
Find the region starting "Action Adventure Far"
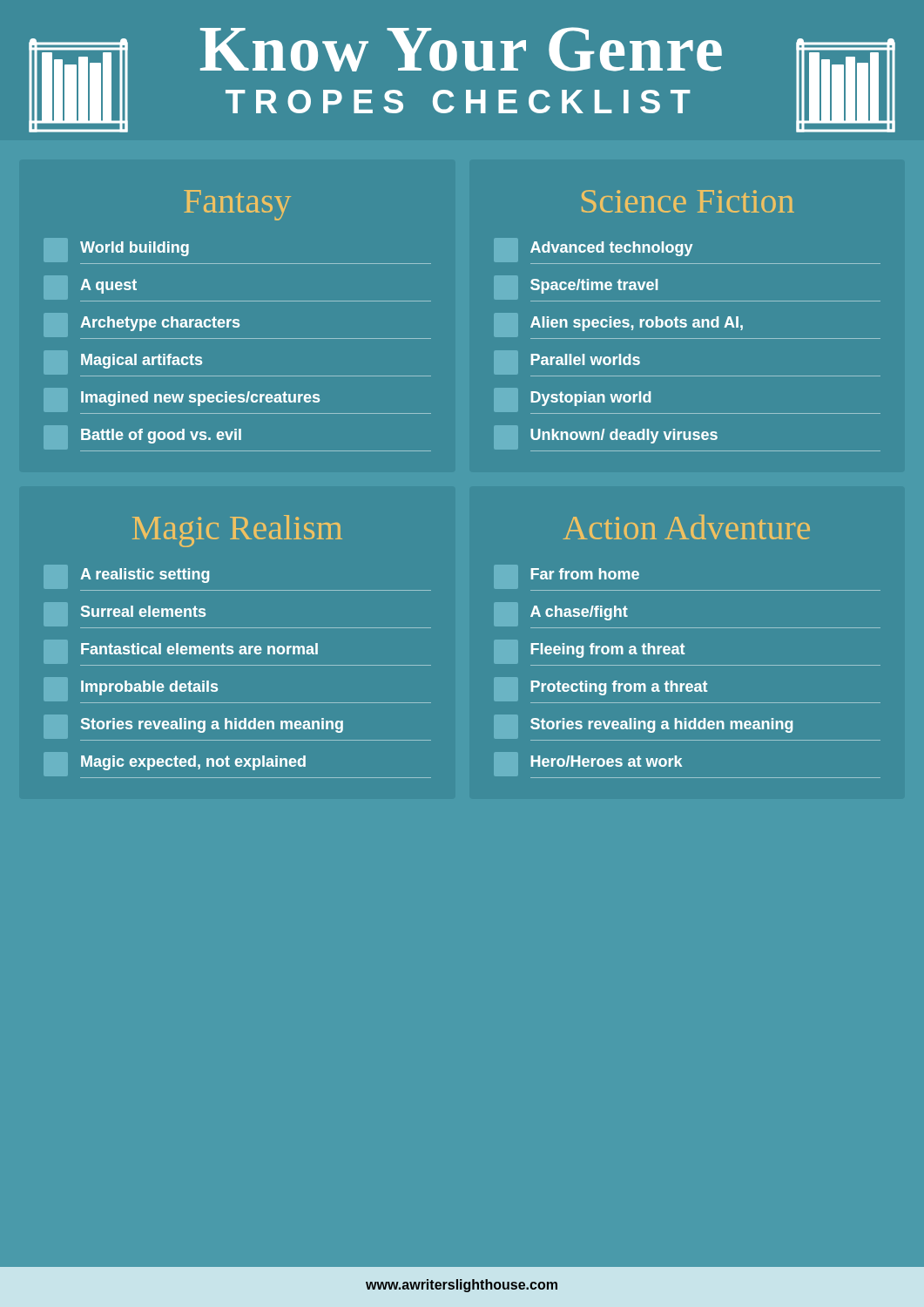click(x=687, y=642)
